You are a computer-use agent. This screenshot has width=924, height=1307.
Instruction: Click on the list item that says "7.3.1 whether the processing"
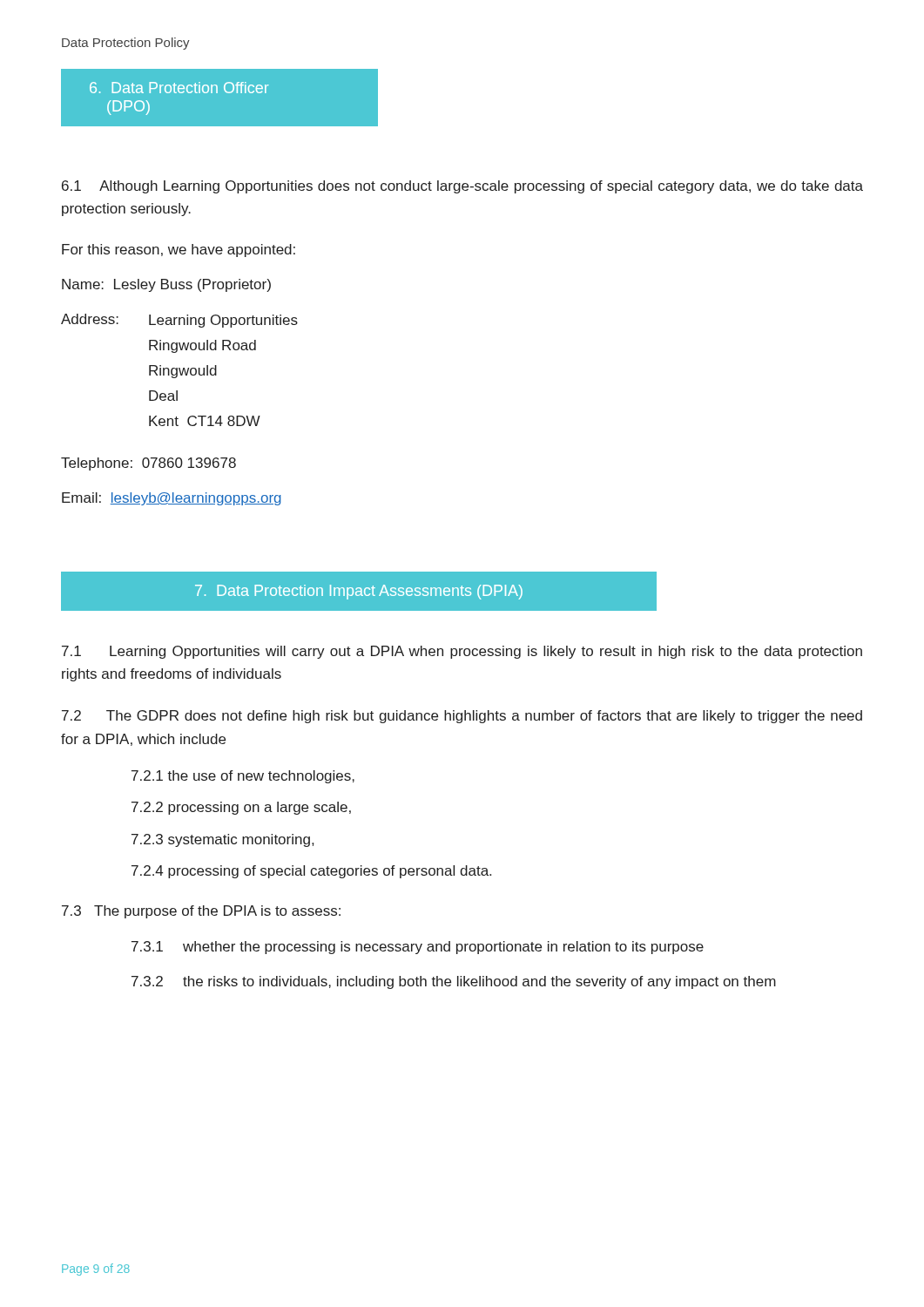tap(497, 947)
